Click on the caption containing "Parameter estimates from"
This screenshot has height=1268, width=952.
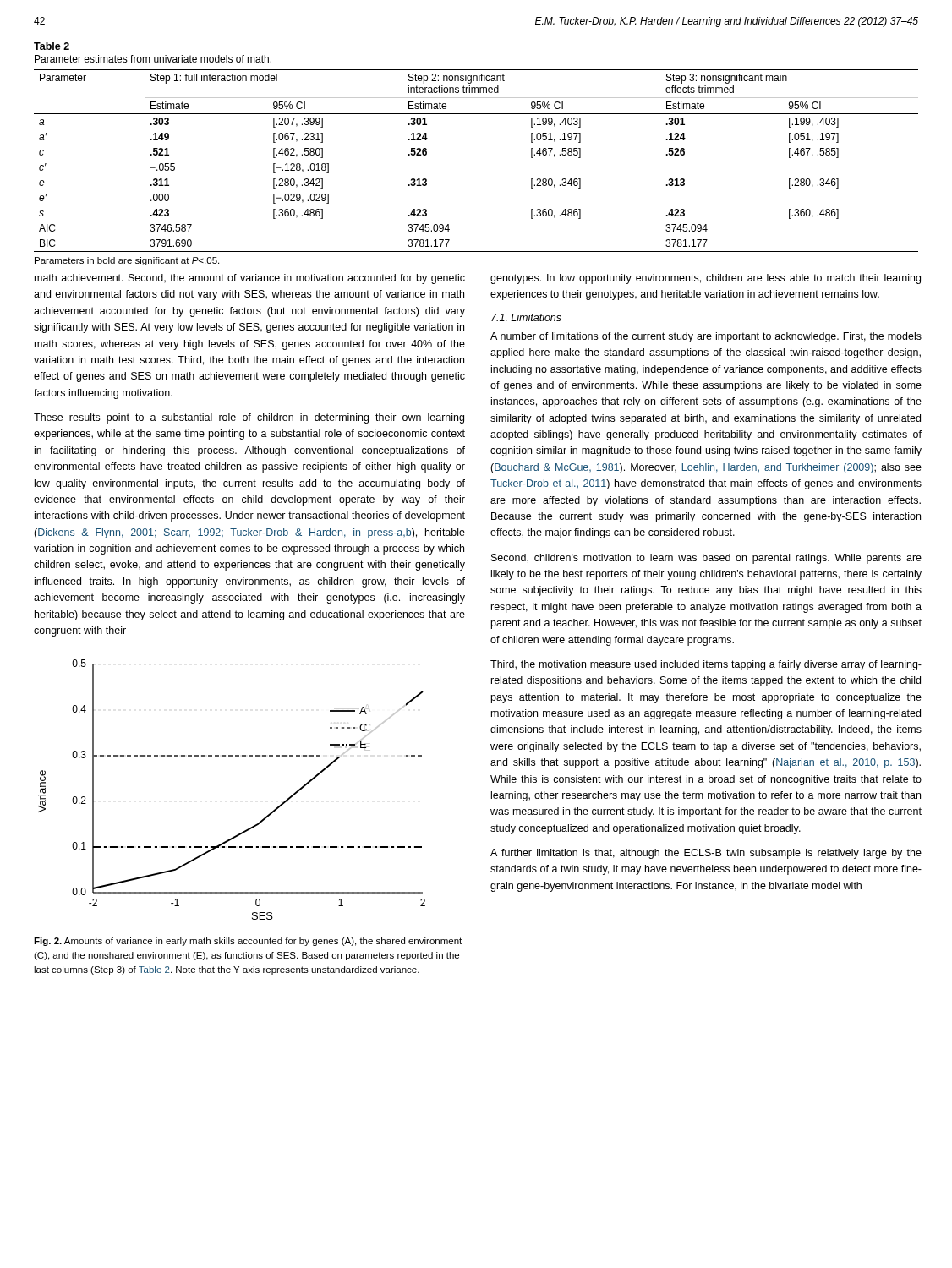pyautogui.click(x=153, y=59)
